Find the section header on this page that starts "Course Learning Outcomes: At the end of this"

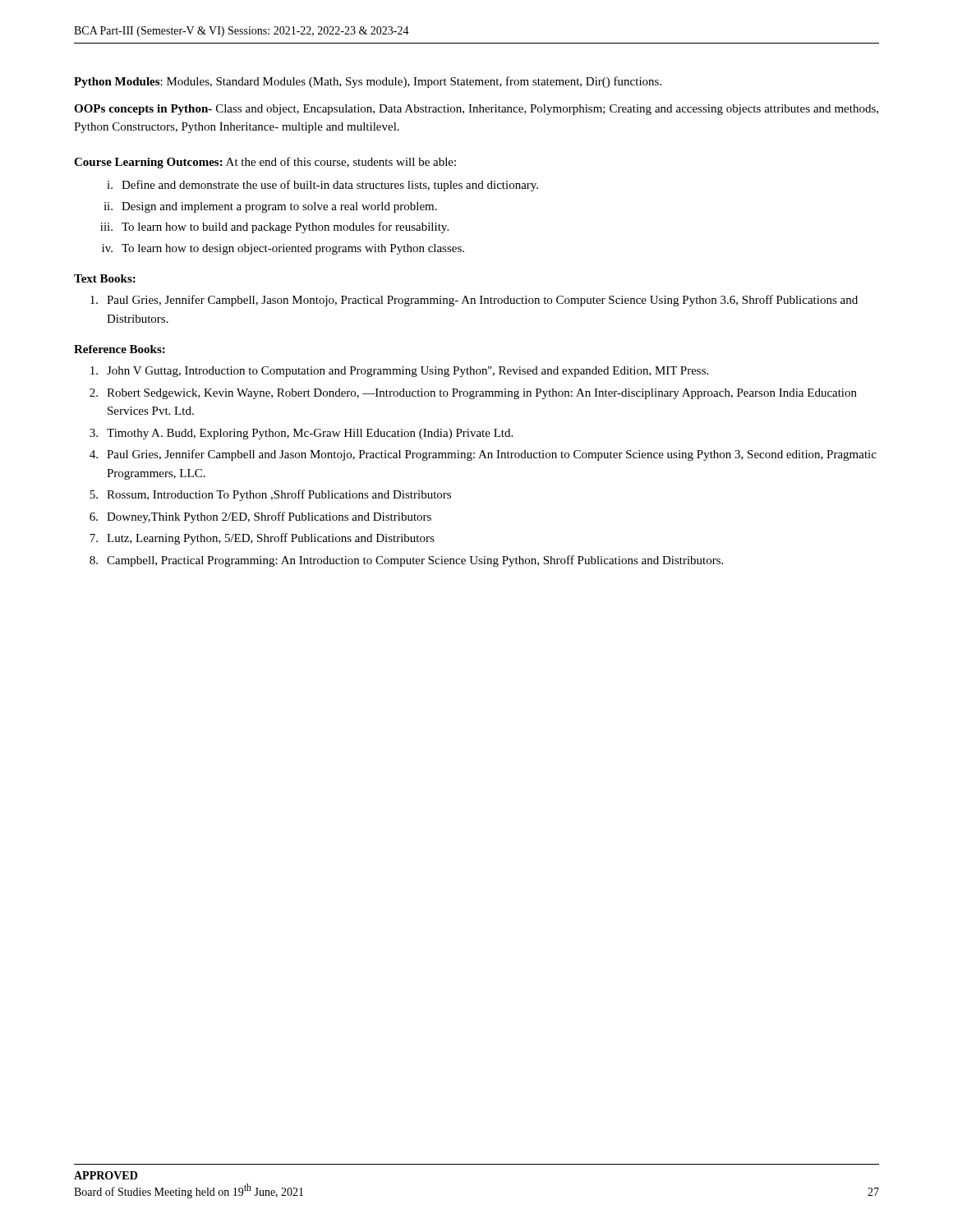(x=265, y=163)
